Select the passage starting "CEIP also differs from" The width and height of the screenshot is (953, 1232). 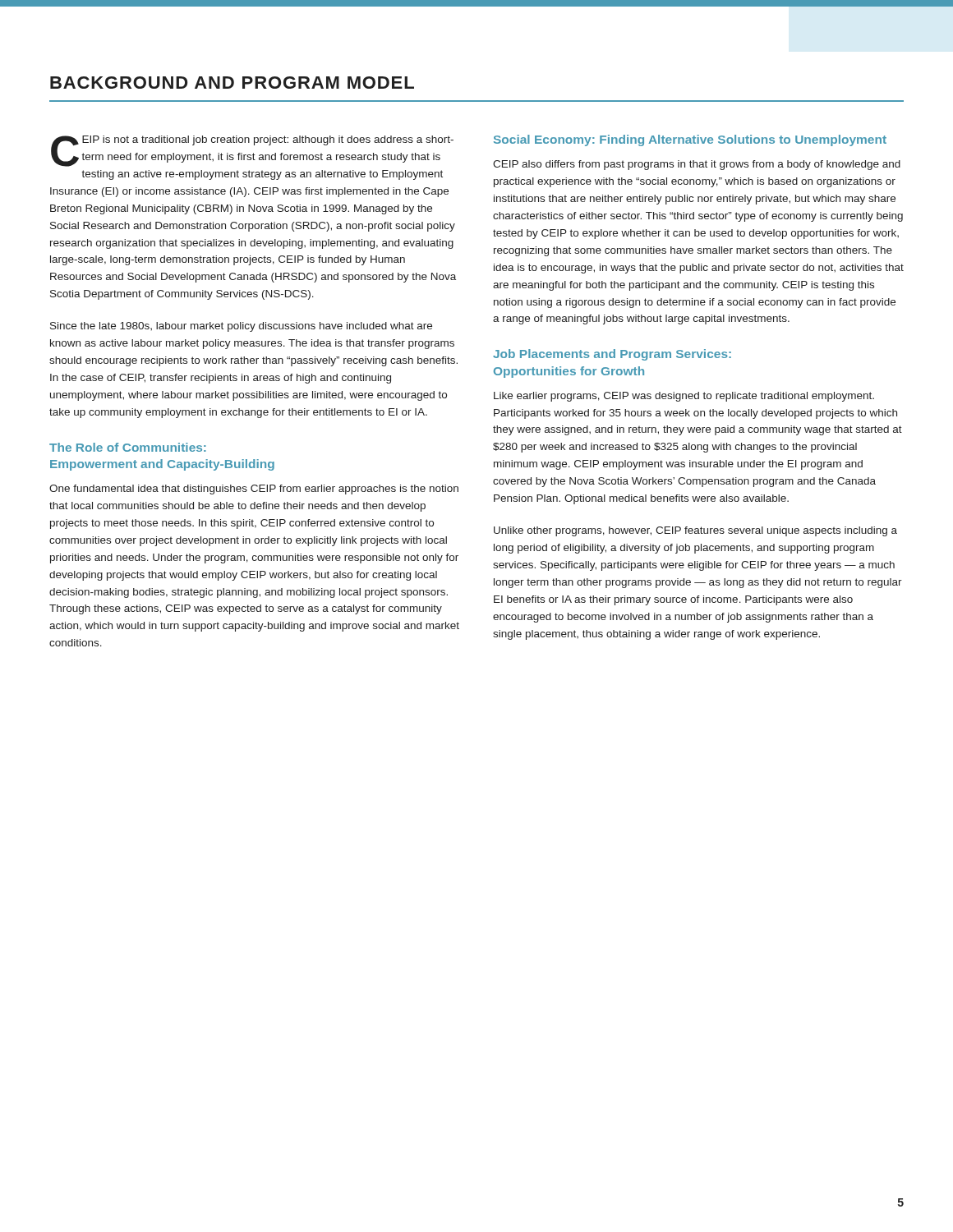(x=698, y=241)
